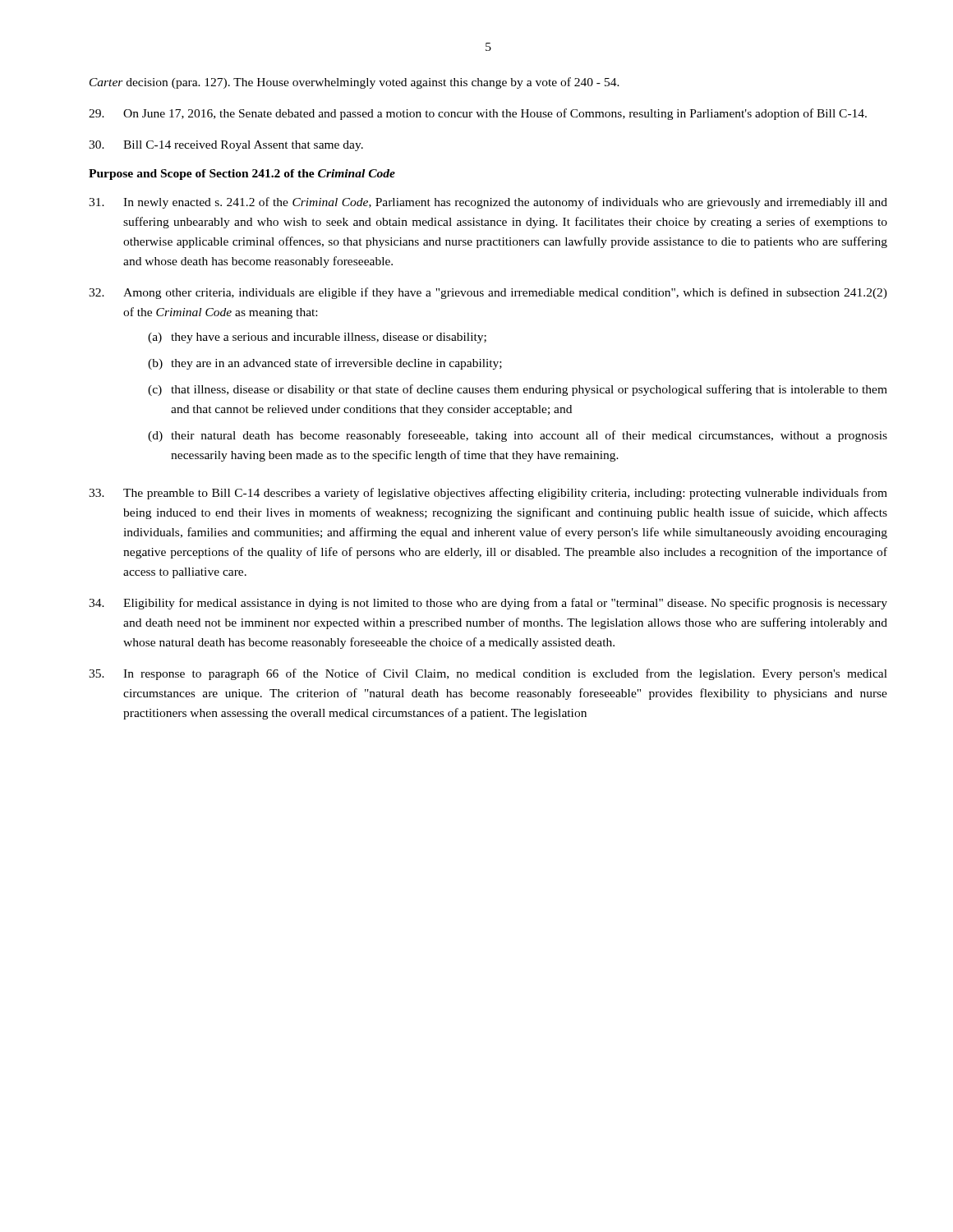Locate the list item with the text "(a) they have a serious"
The height and width of the screenshot is (1232, 953).
[x=317, y=338]
